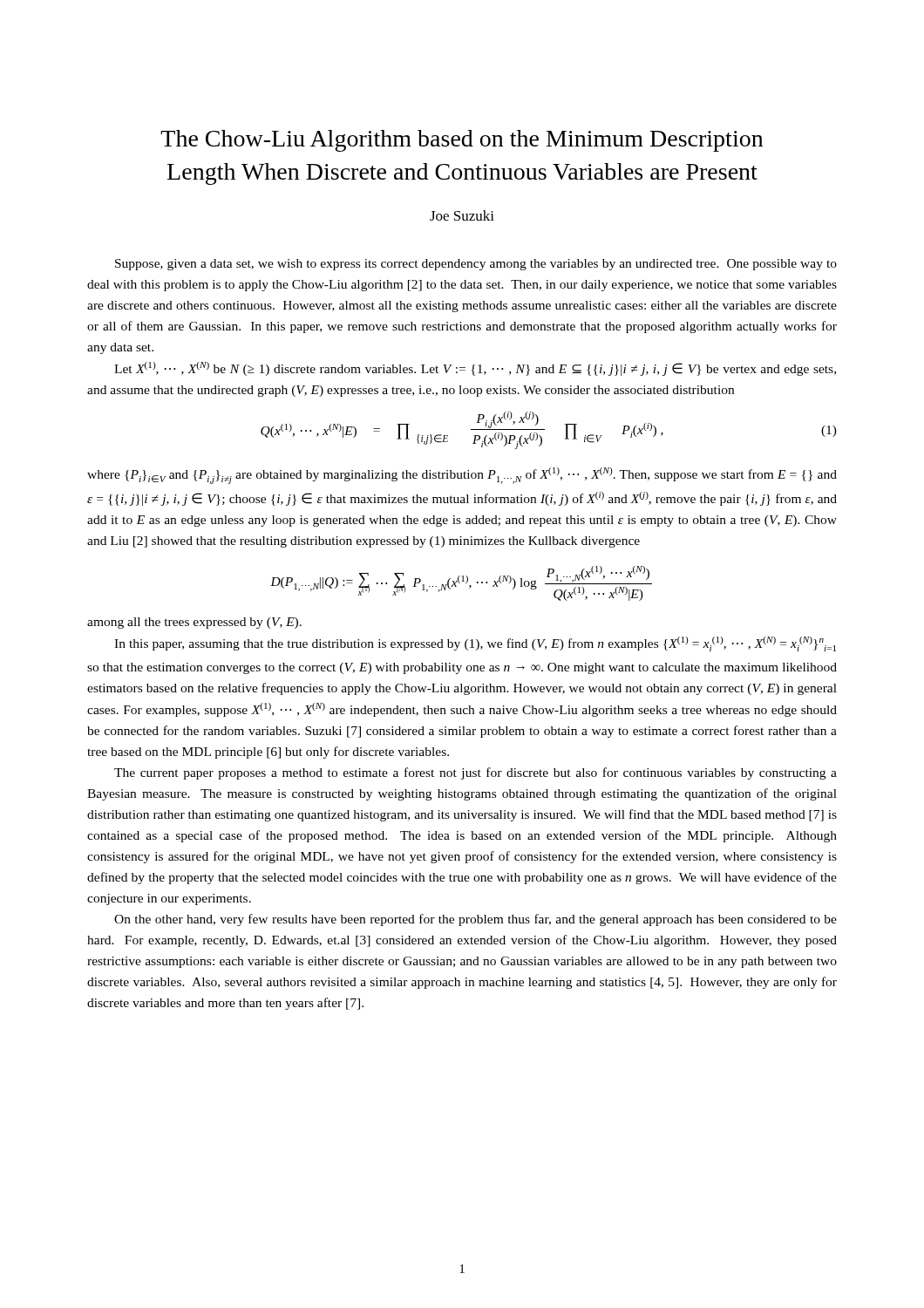Select the text block that reads "In this paper,"
924x1308 pixels.
click(462, 697)
